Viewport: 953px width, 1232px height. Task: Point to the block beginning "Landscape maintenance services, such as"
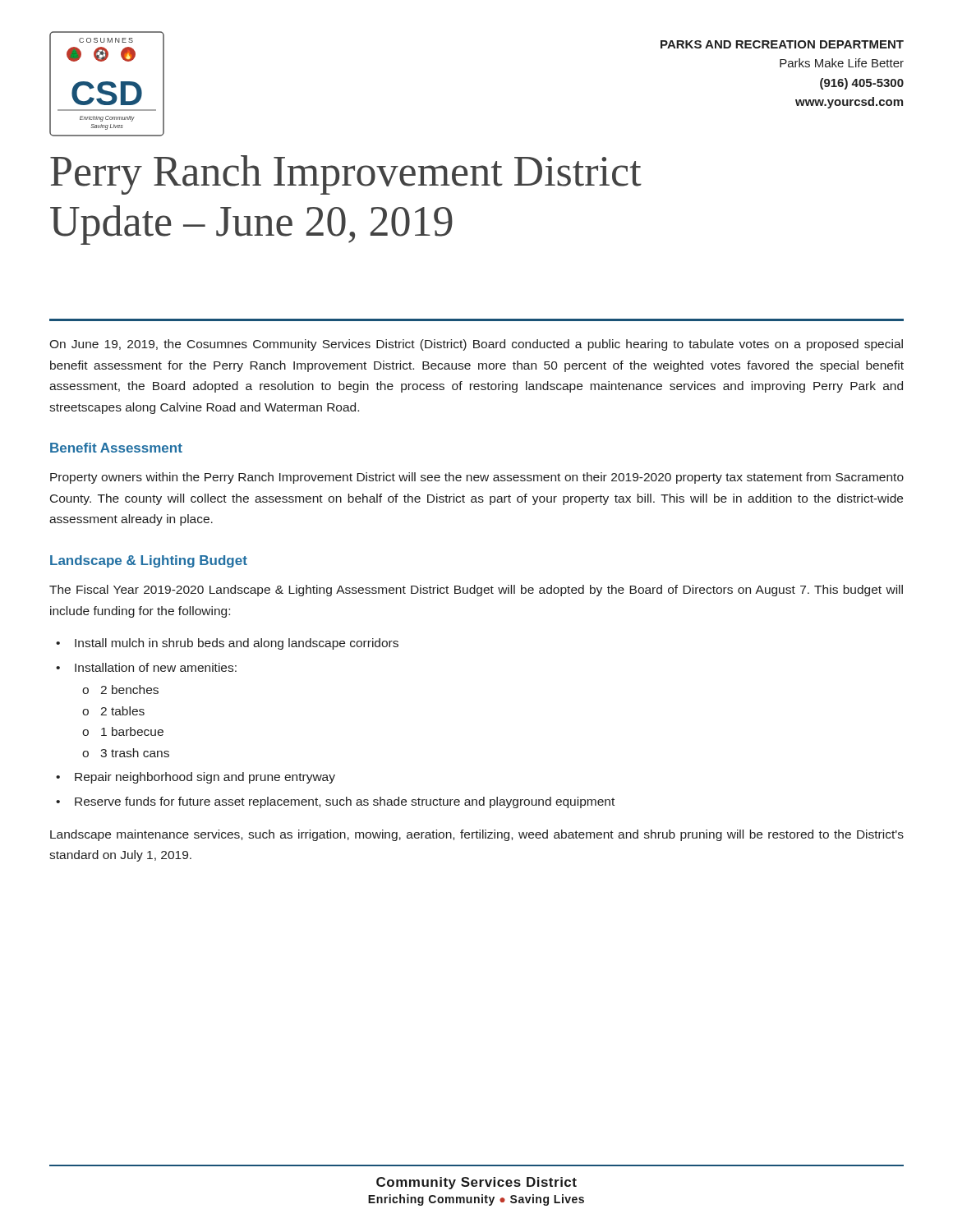click(x=476, y=844)
